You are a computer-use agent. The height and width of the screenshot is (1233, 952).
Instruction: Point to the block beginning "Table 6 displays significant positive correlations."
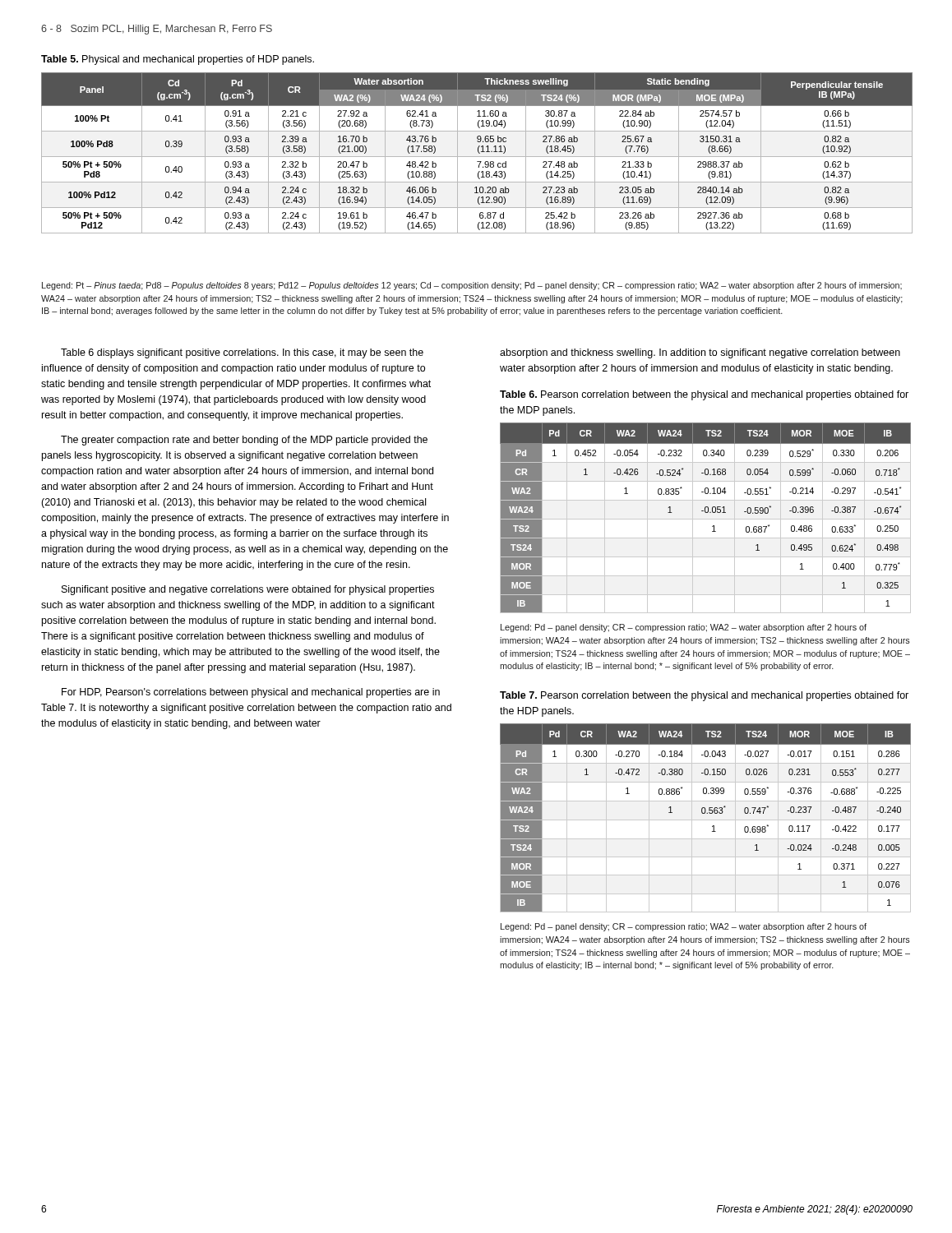tap(236, 384)
